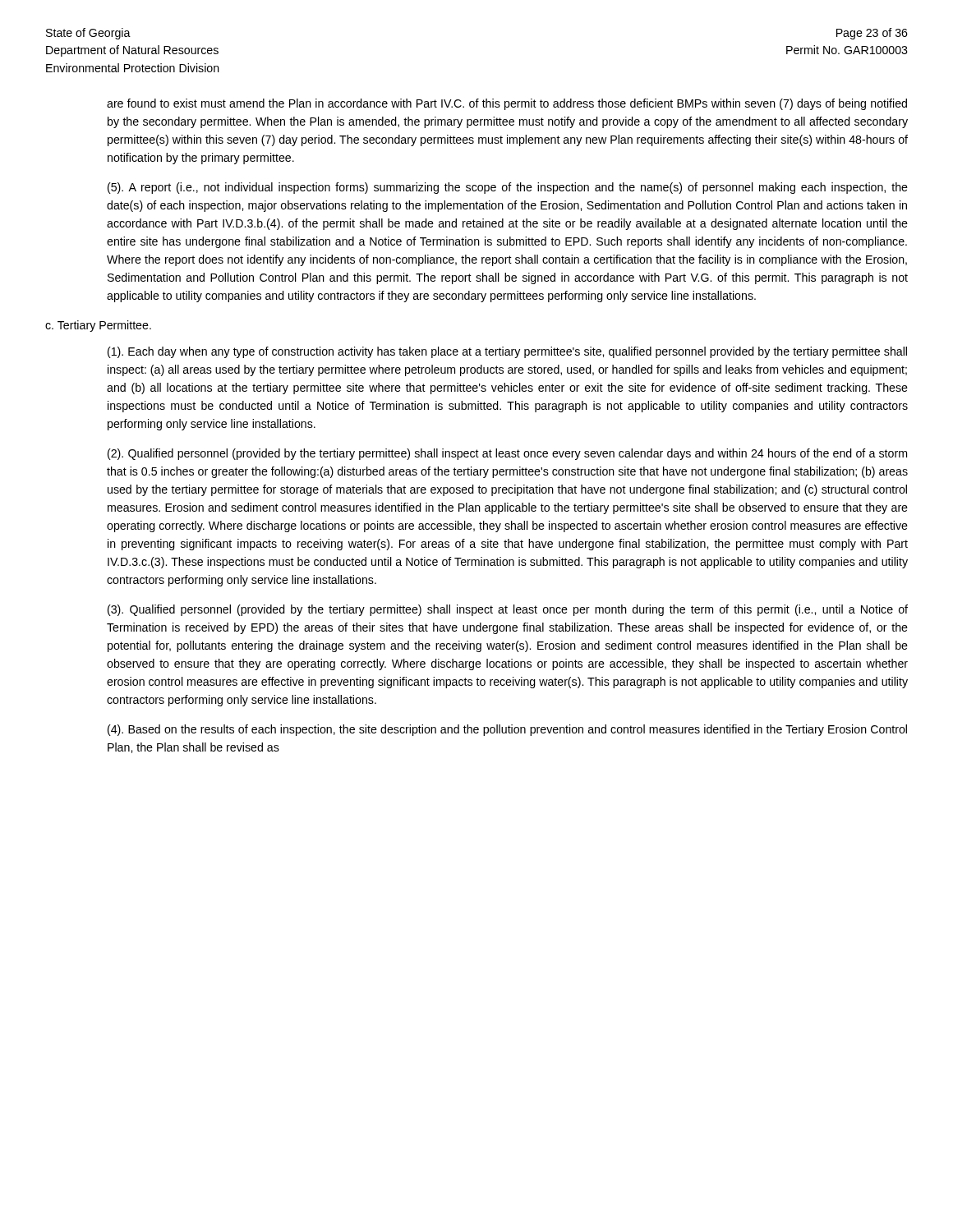The image size is (953, 1232).
Task: Point to the region starting "are found to exist must amend"
Action: tap(507, 131)
